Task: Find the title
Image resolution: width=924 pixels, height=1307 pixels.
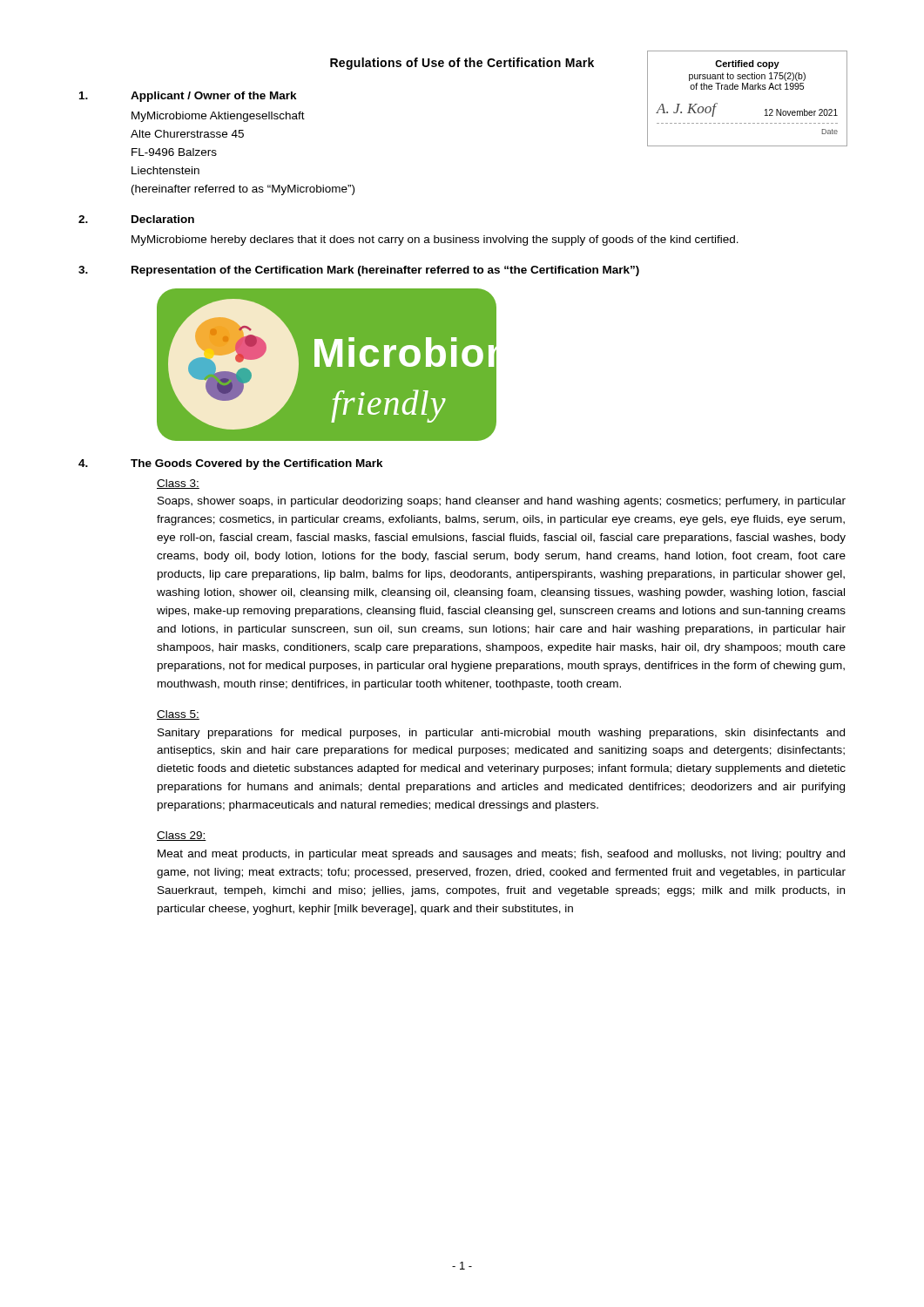Action: pos(462,63)
